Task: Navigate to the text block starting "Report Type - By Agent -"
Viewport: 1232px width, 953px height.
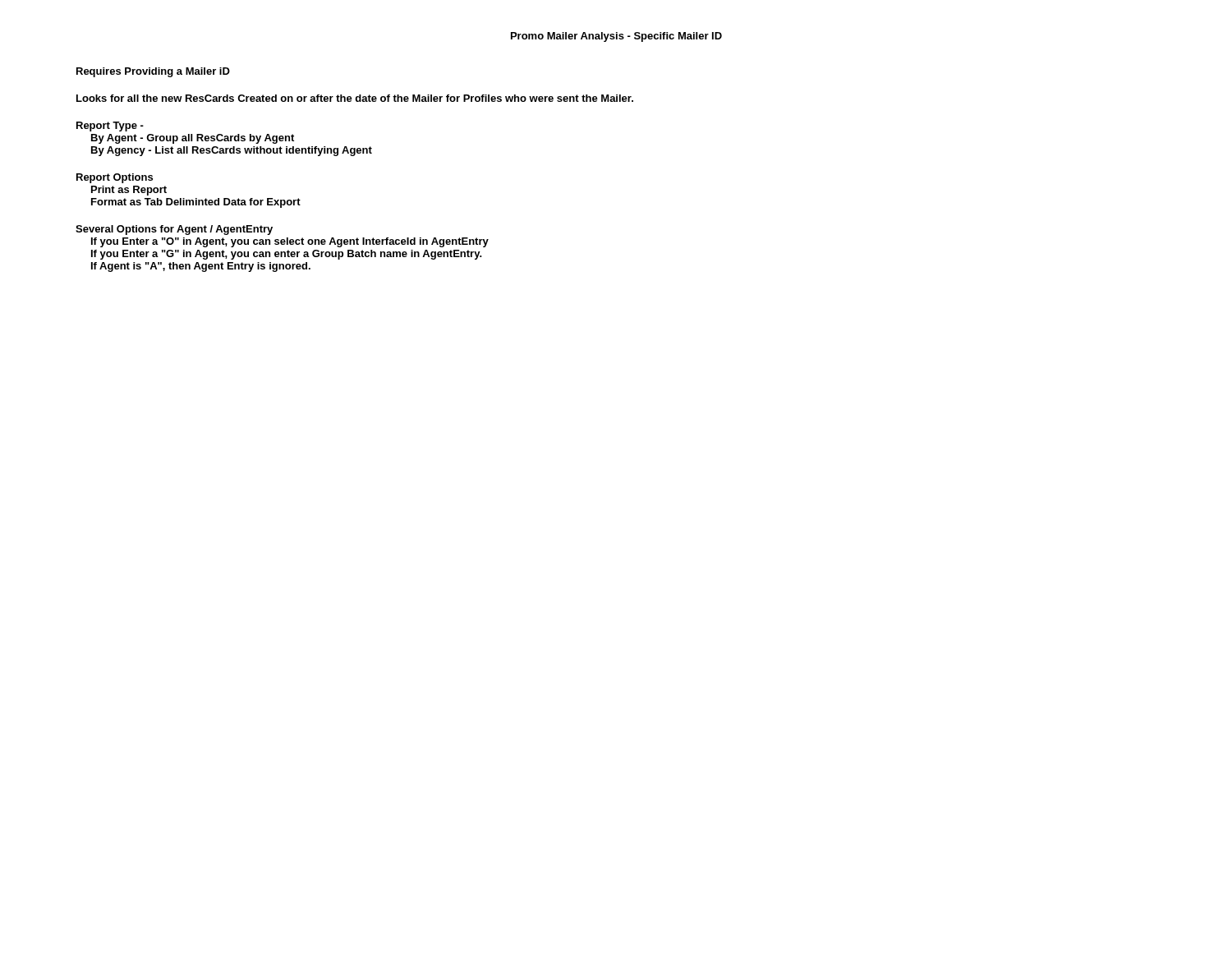Action: pos(224,138)
